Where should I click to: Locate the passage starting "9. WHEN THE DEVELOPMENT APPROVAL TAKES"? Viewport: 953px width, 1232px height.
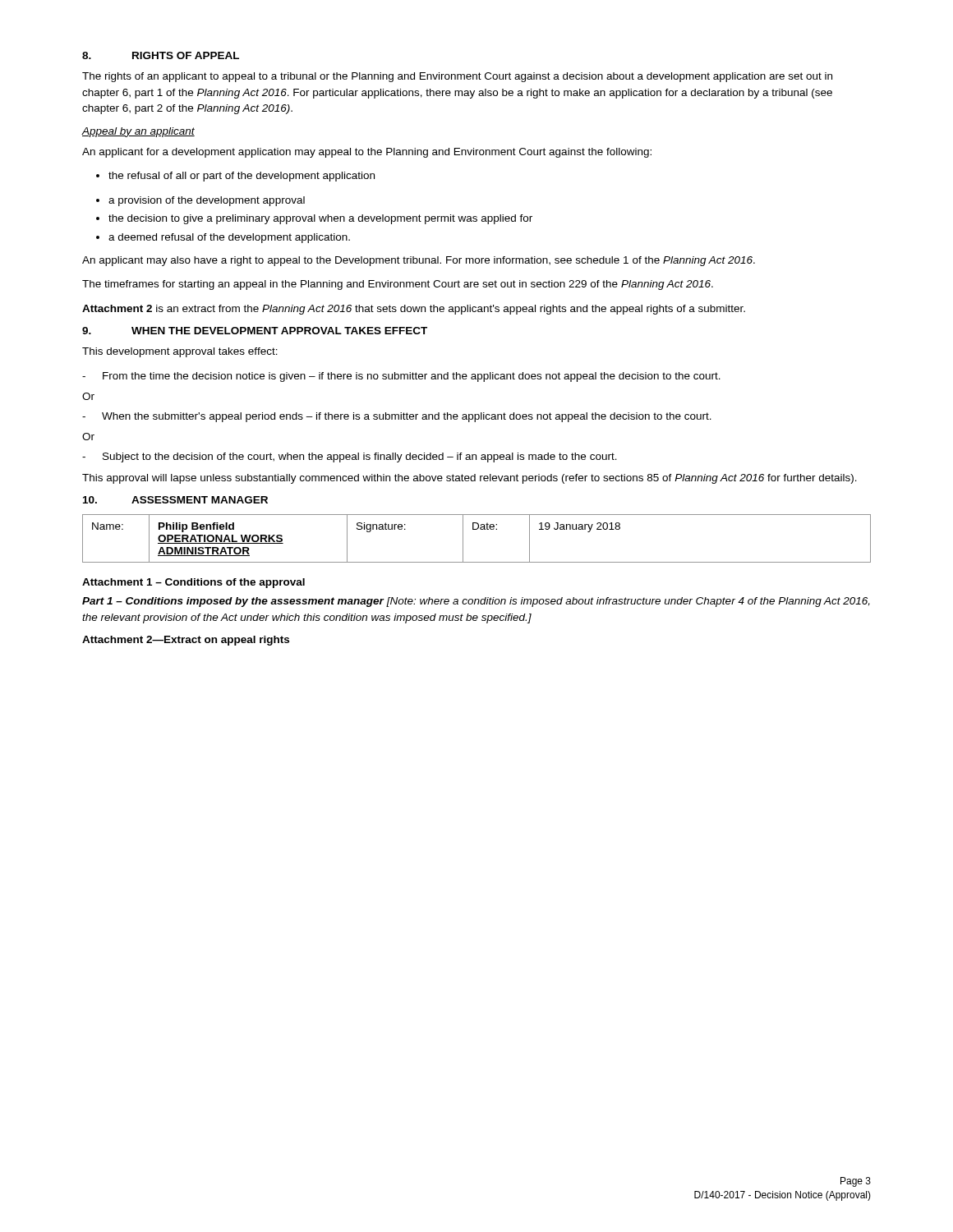point(255,331)
